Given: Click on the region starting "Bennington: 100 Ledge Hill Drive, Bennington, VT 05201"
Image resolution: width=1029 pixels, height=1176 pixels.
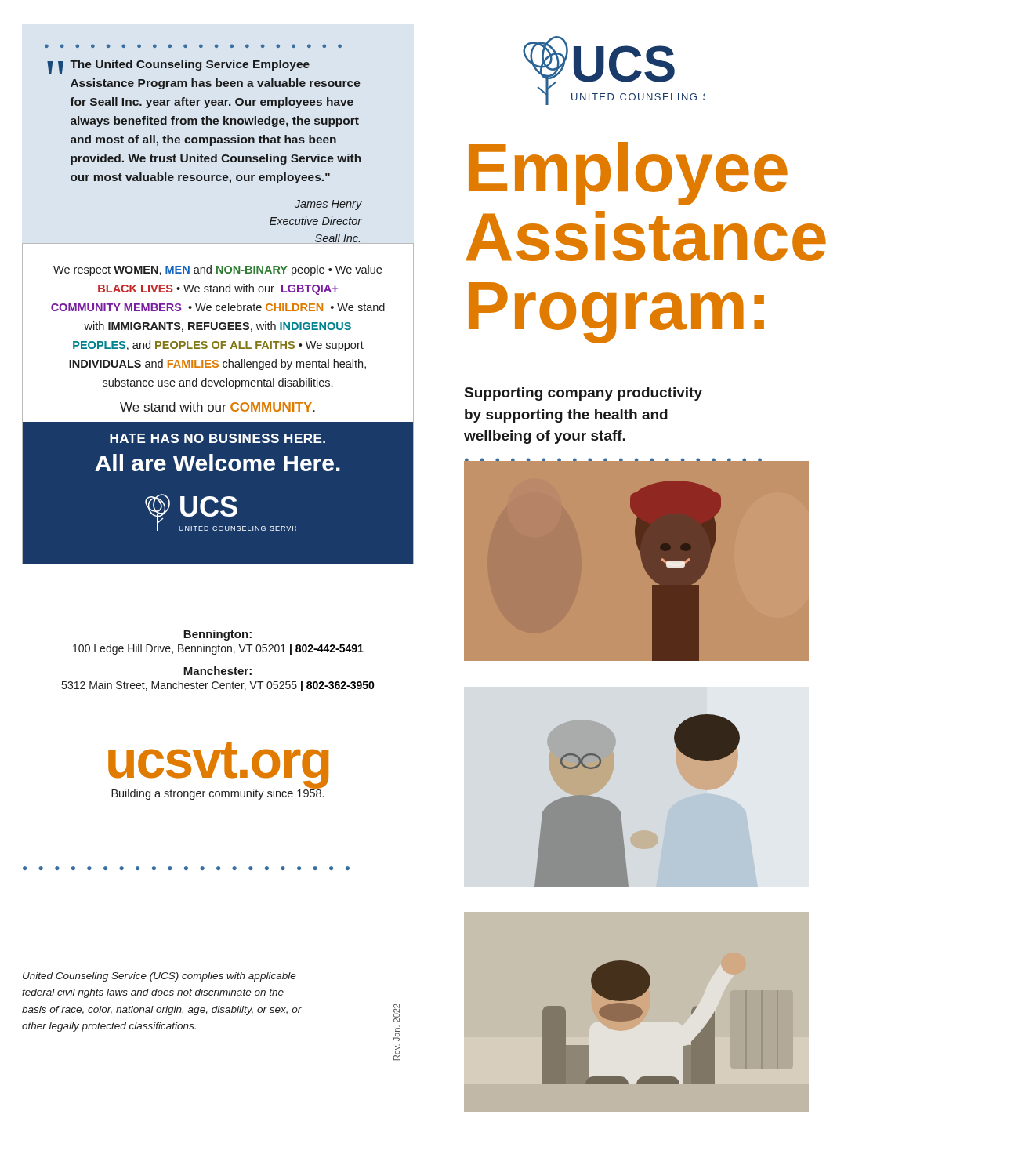Looking at the screenshot, I should 218,659.
